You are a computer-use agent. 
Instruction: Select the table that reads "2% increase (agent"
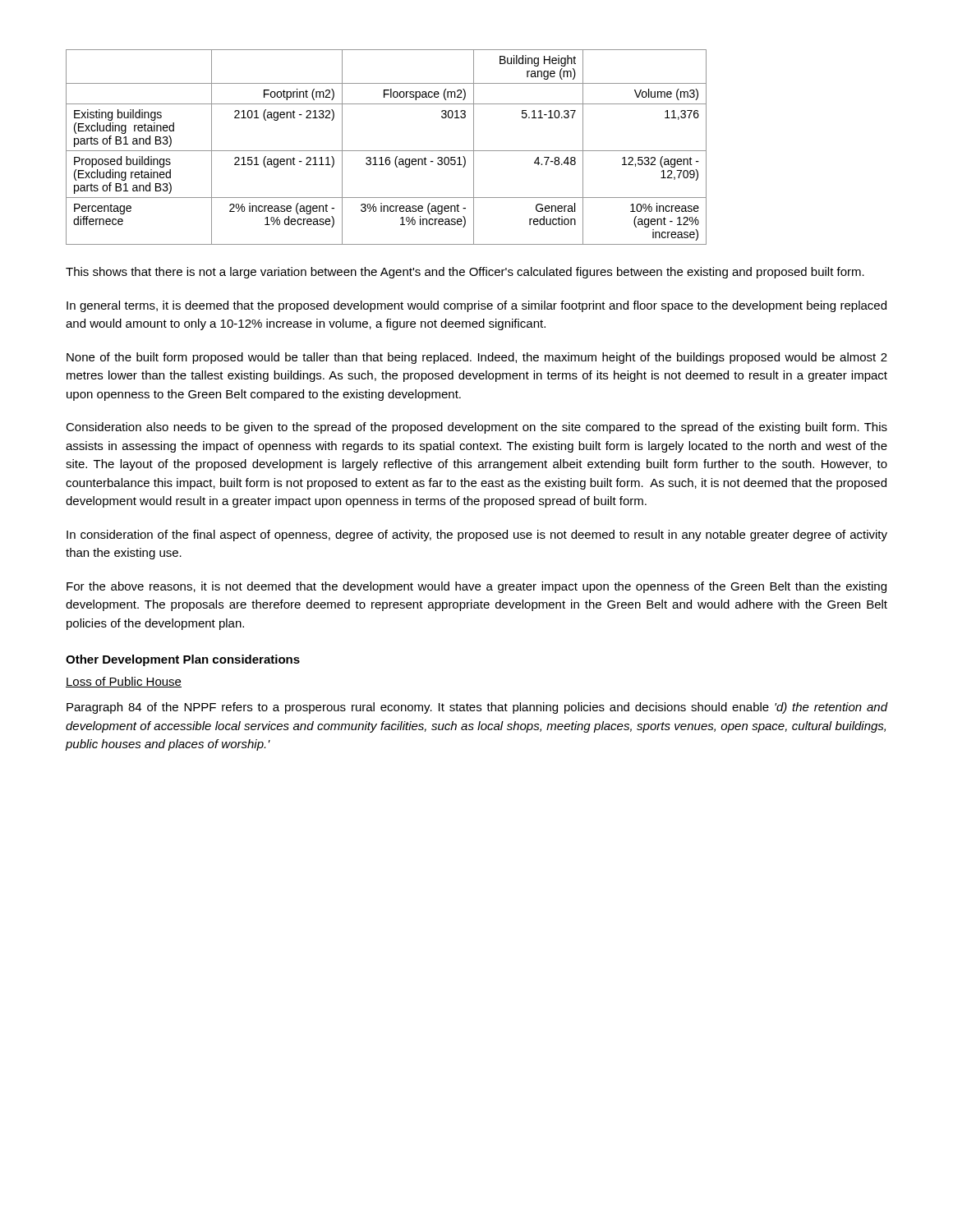[476, 147]
